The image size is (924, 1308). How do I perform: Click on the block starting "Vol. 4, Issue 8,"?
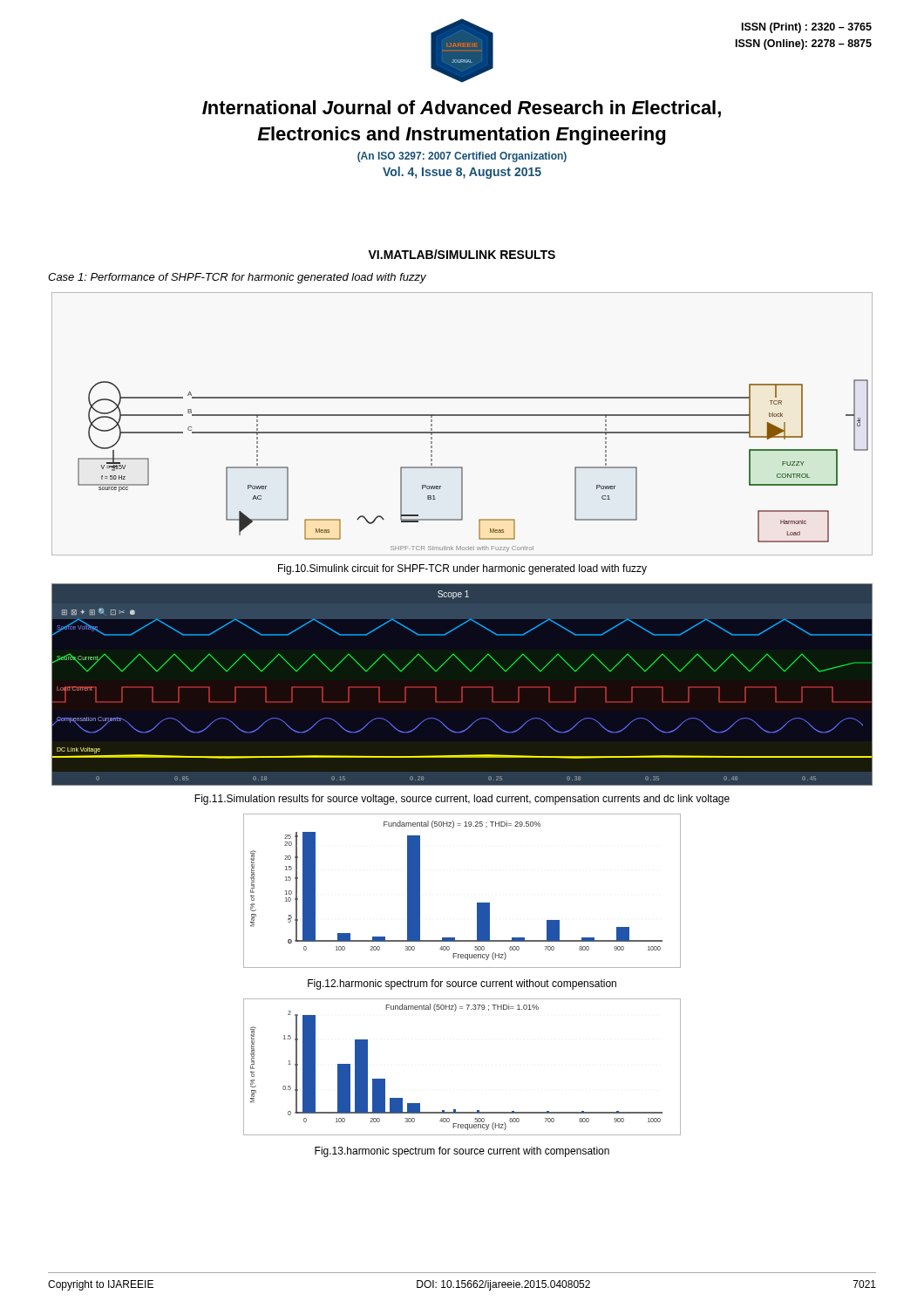point(462,172)
